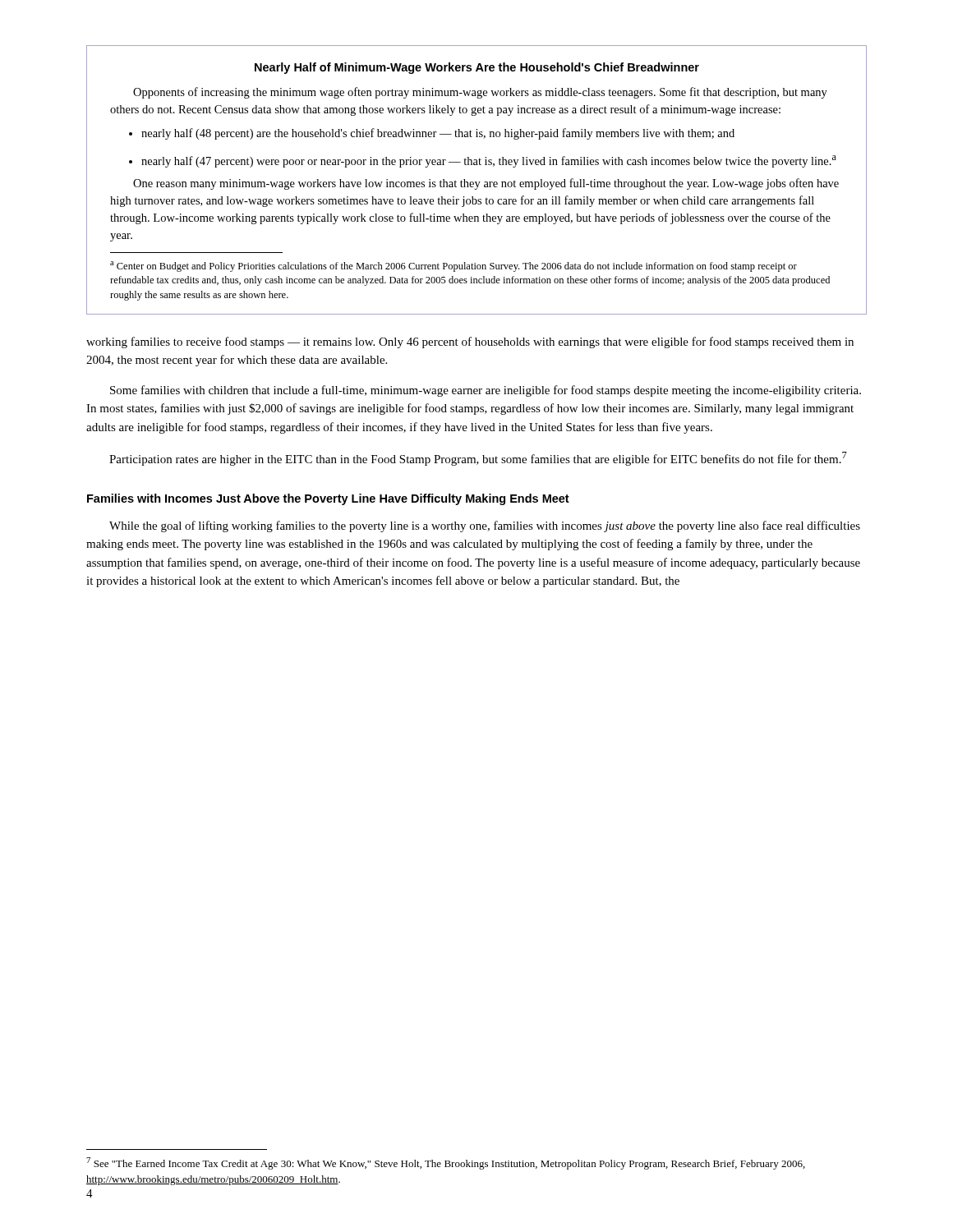Point to the block starting "Opponents of increasing the minimum wage"
The width and height of the screenshot is (953, 1232).
click(469, 101)
